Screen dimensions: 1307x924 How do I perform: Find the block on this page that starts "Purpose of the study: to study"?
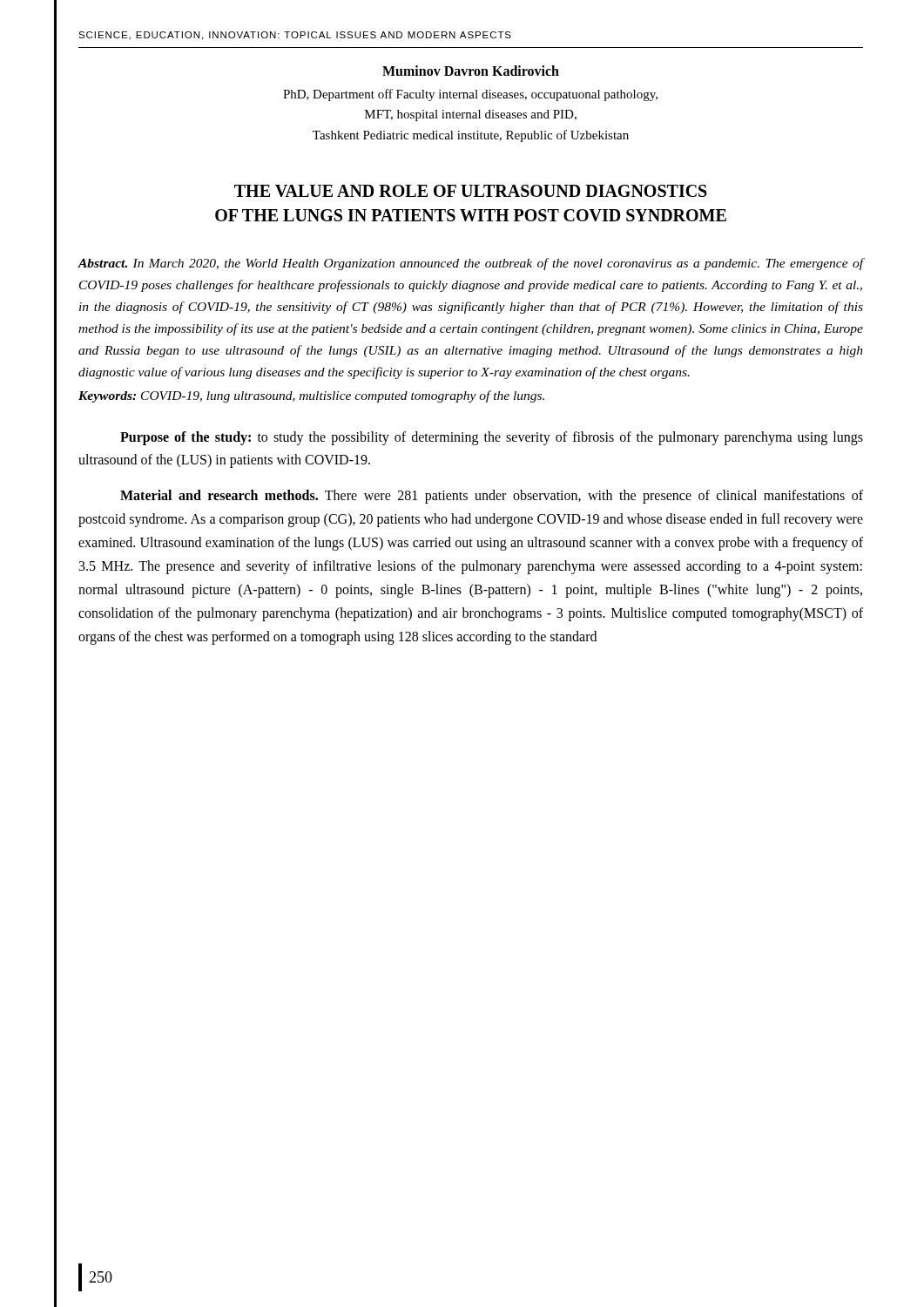(471, 537)
